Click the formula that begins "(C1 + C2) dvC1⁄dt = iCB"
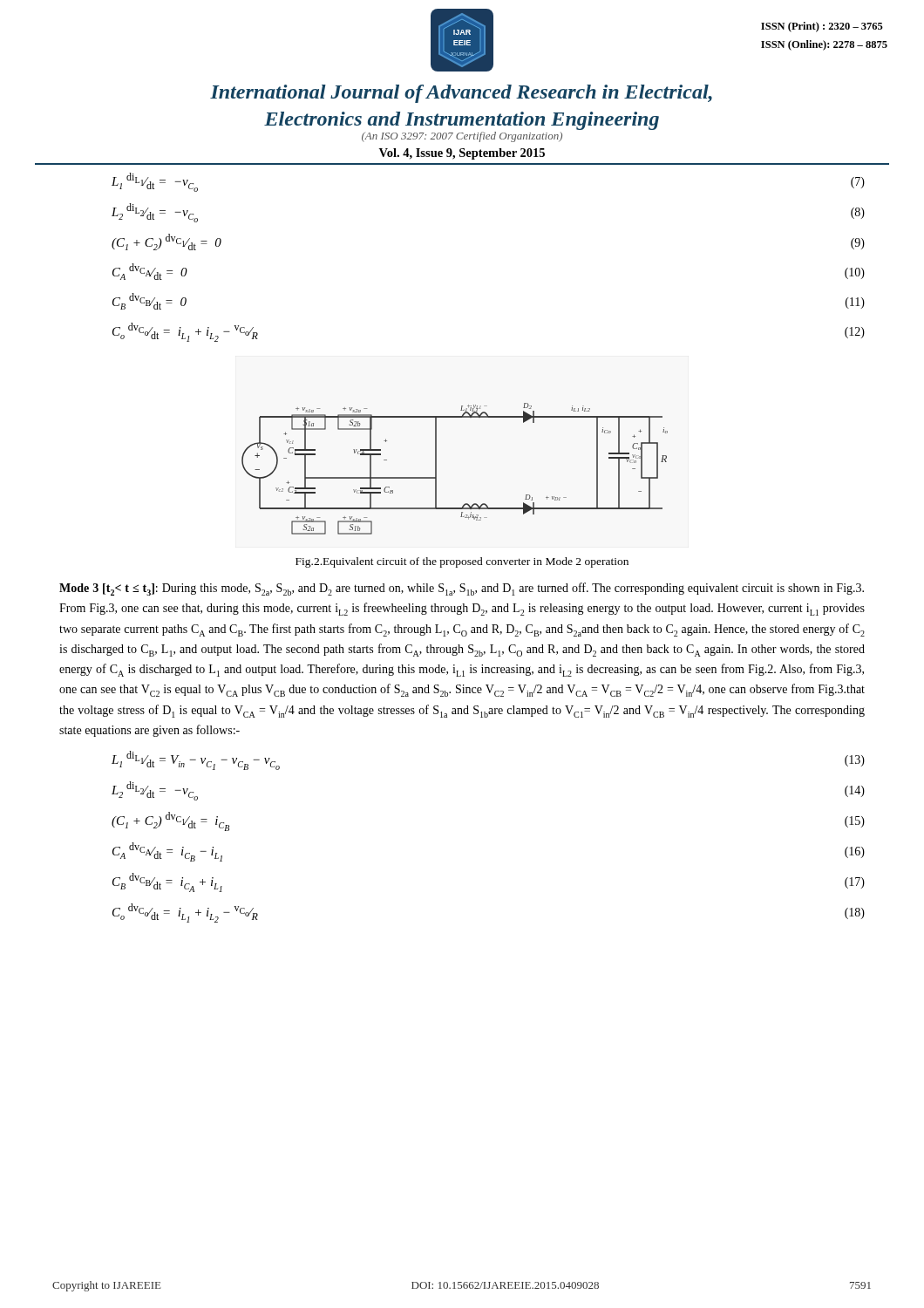Viewport: 924px width, 1308px height. (168, 819)
